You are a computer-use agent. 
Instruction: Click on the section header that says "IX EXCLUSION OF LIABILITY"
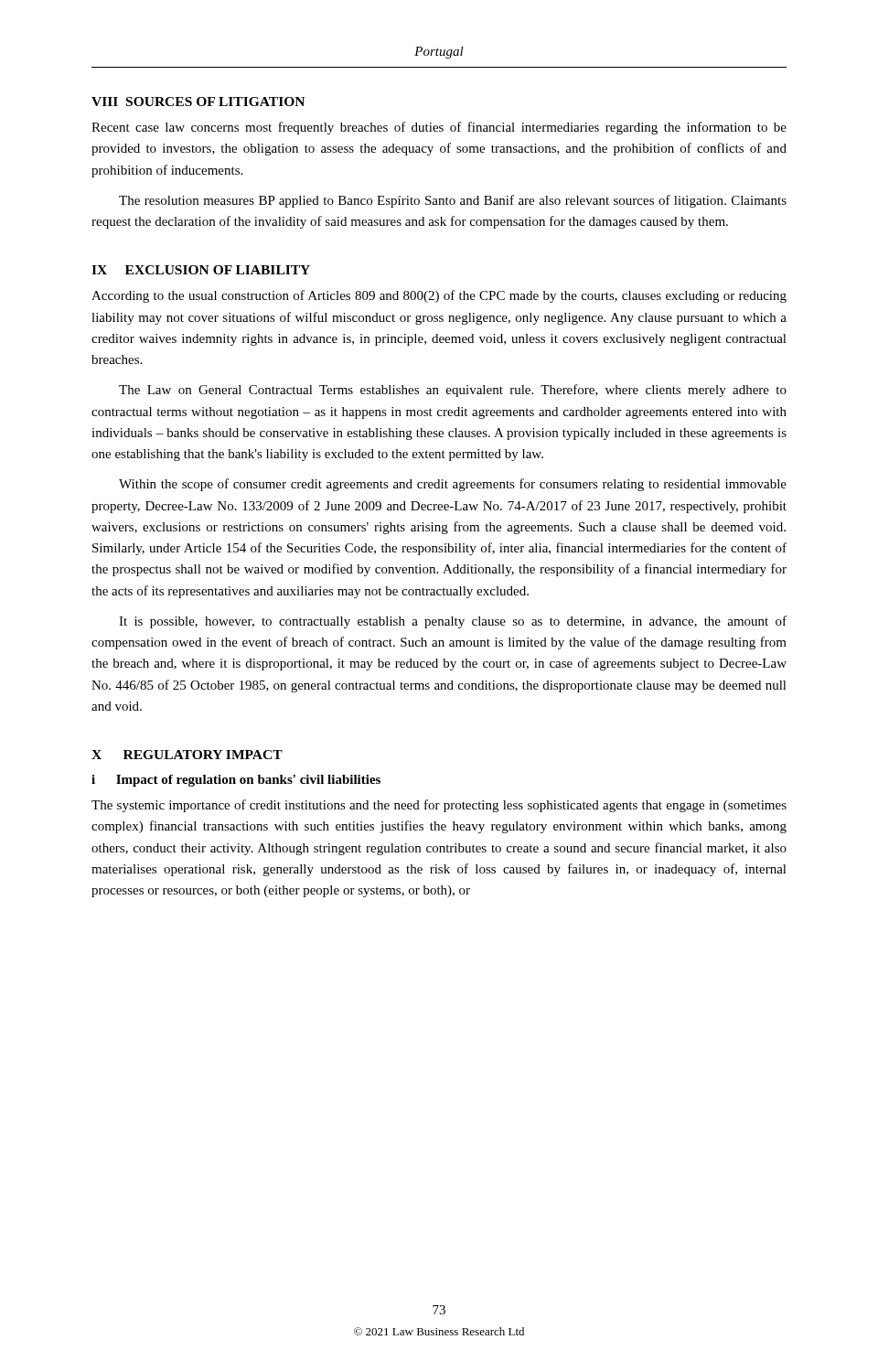tap(201, 270)
